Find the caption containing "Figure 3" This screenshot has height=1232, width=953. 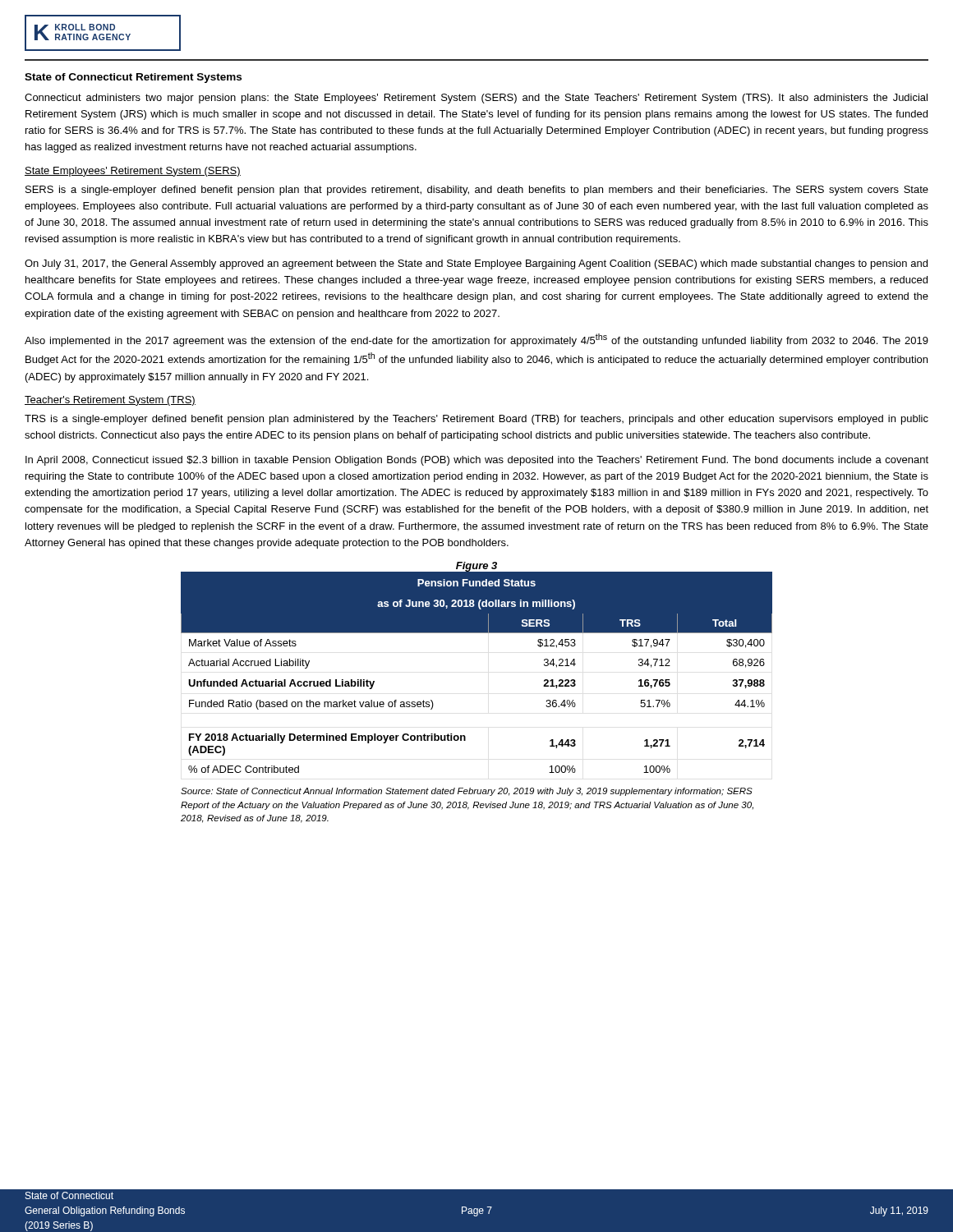476,565
